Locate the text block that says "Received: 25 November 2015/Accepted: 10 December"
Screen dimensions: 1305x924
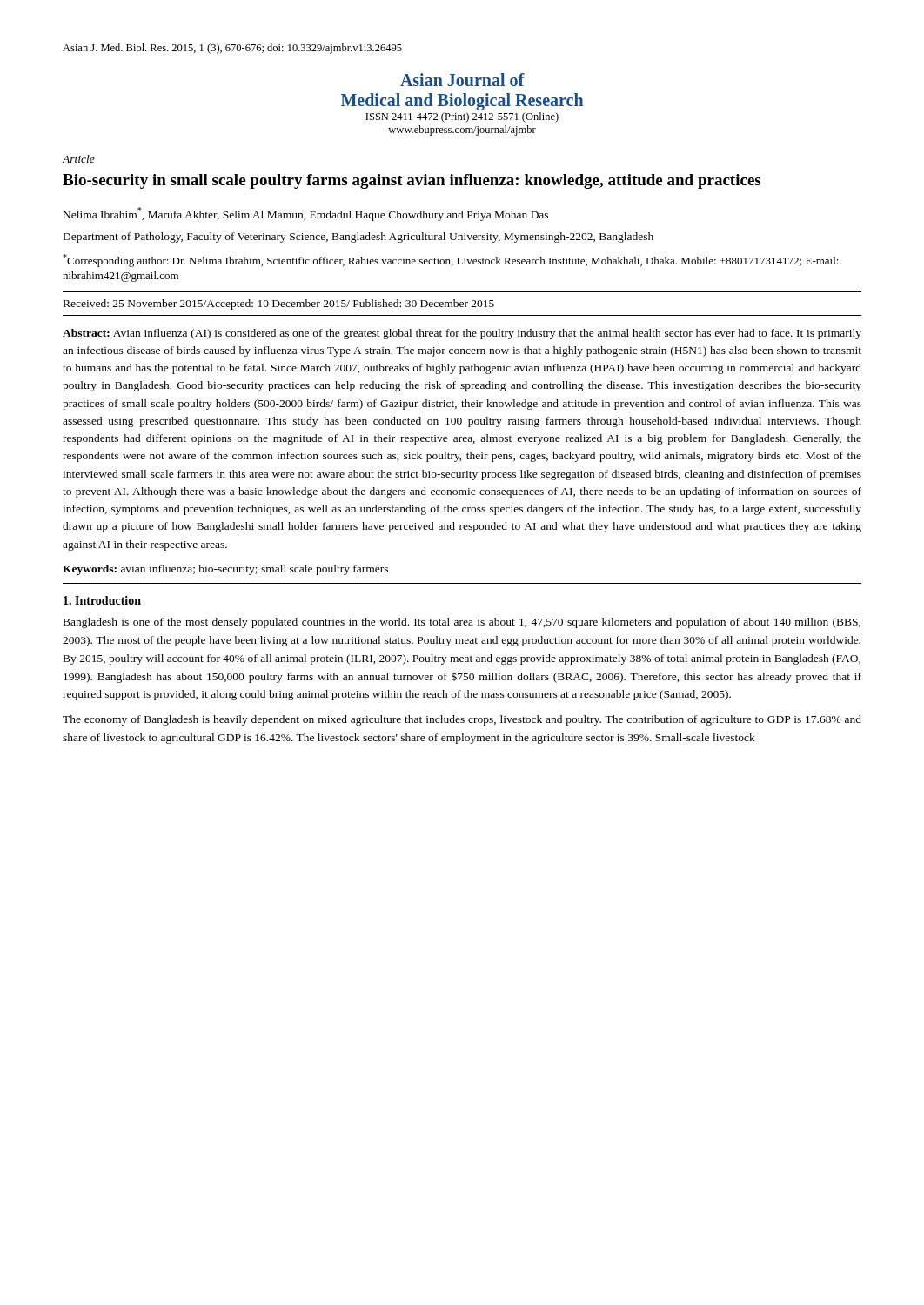[279, 303]
